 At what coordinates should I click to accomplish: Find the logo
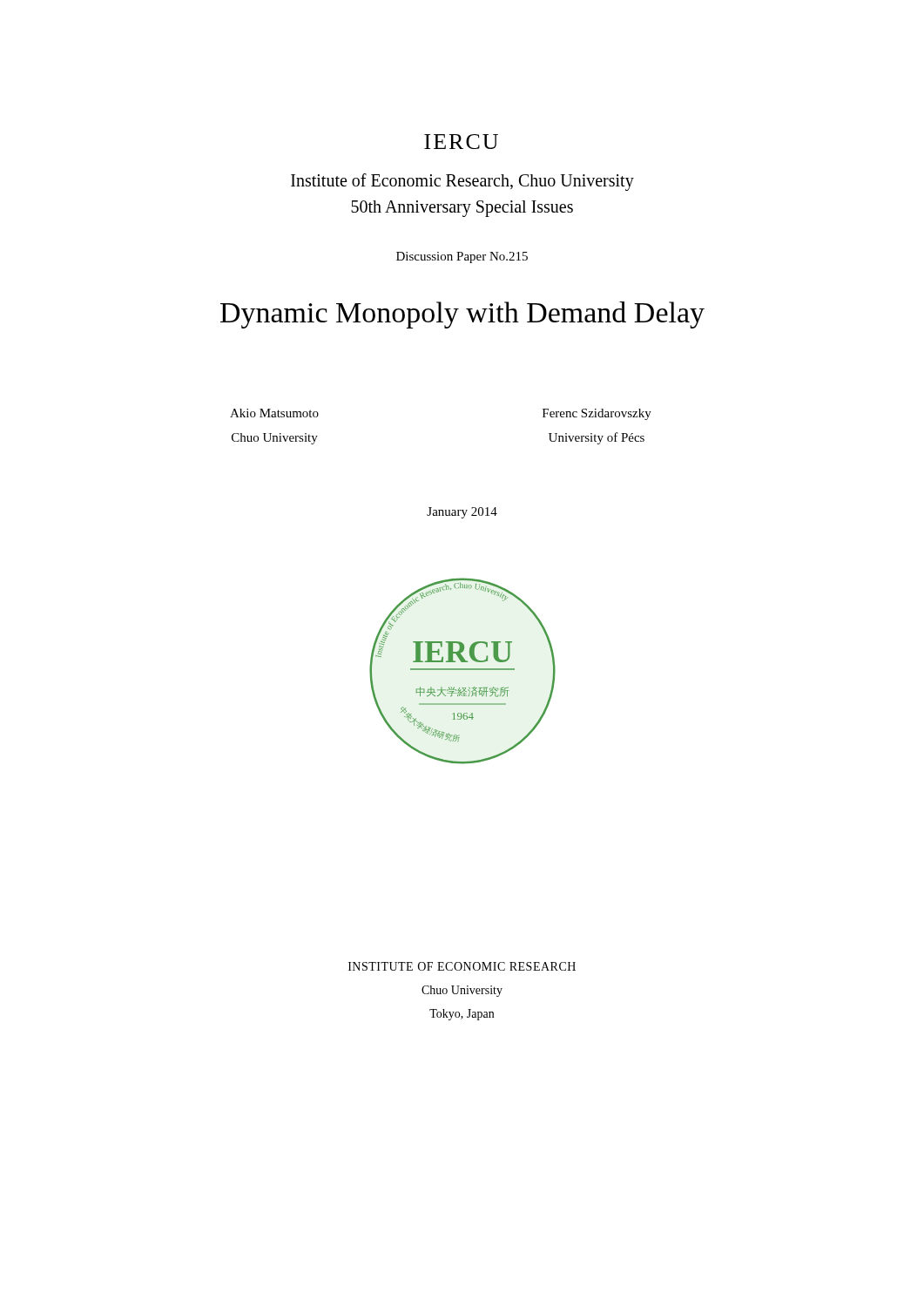(462, 673)
